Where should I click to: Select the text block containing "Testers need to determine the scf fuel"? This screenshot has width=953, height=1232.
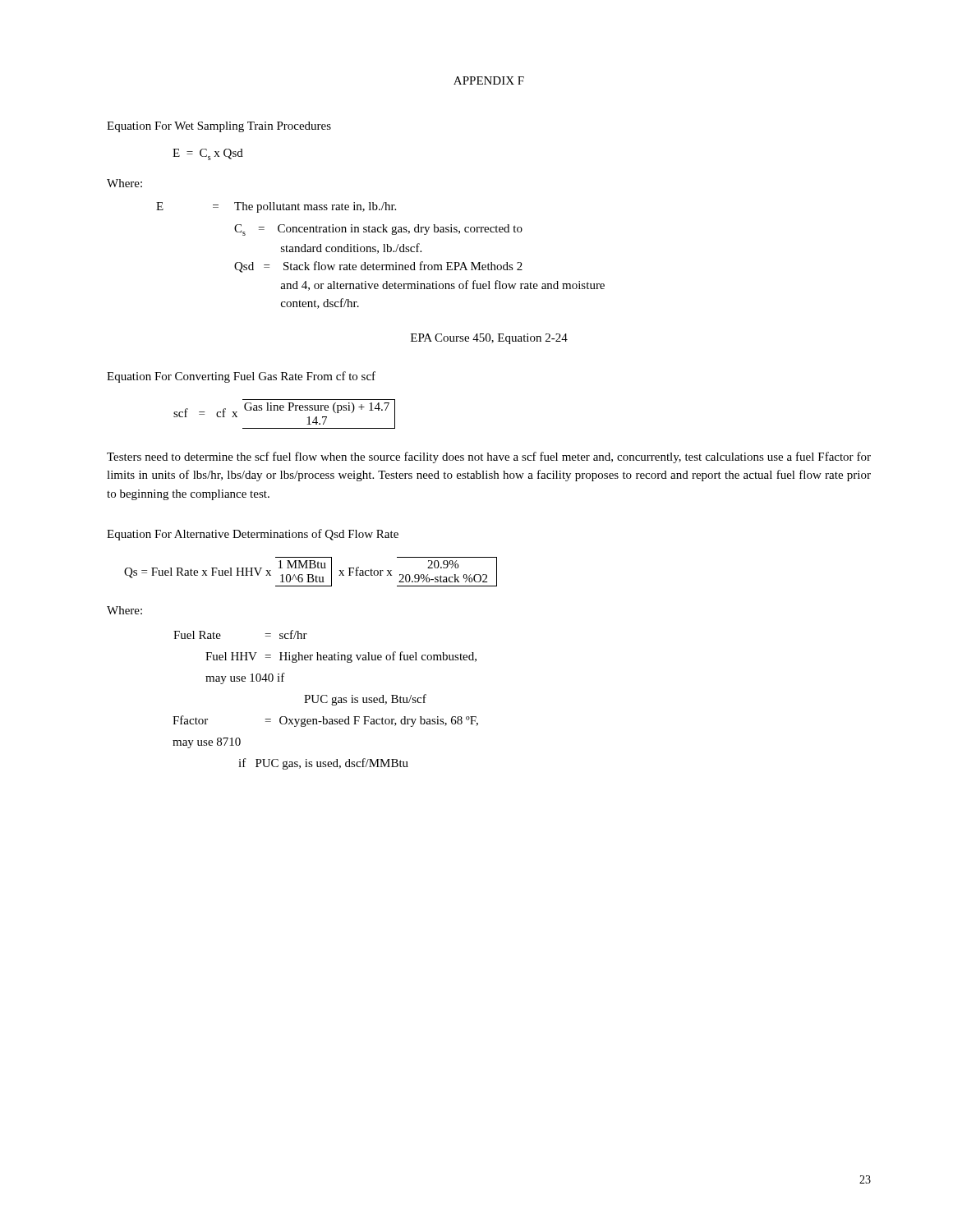click(489, 475)
